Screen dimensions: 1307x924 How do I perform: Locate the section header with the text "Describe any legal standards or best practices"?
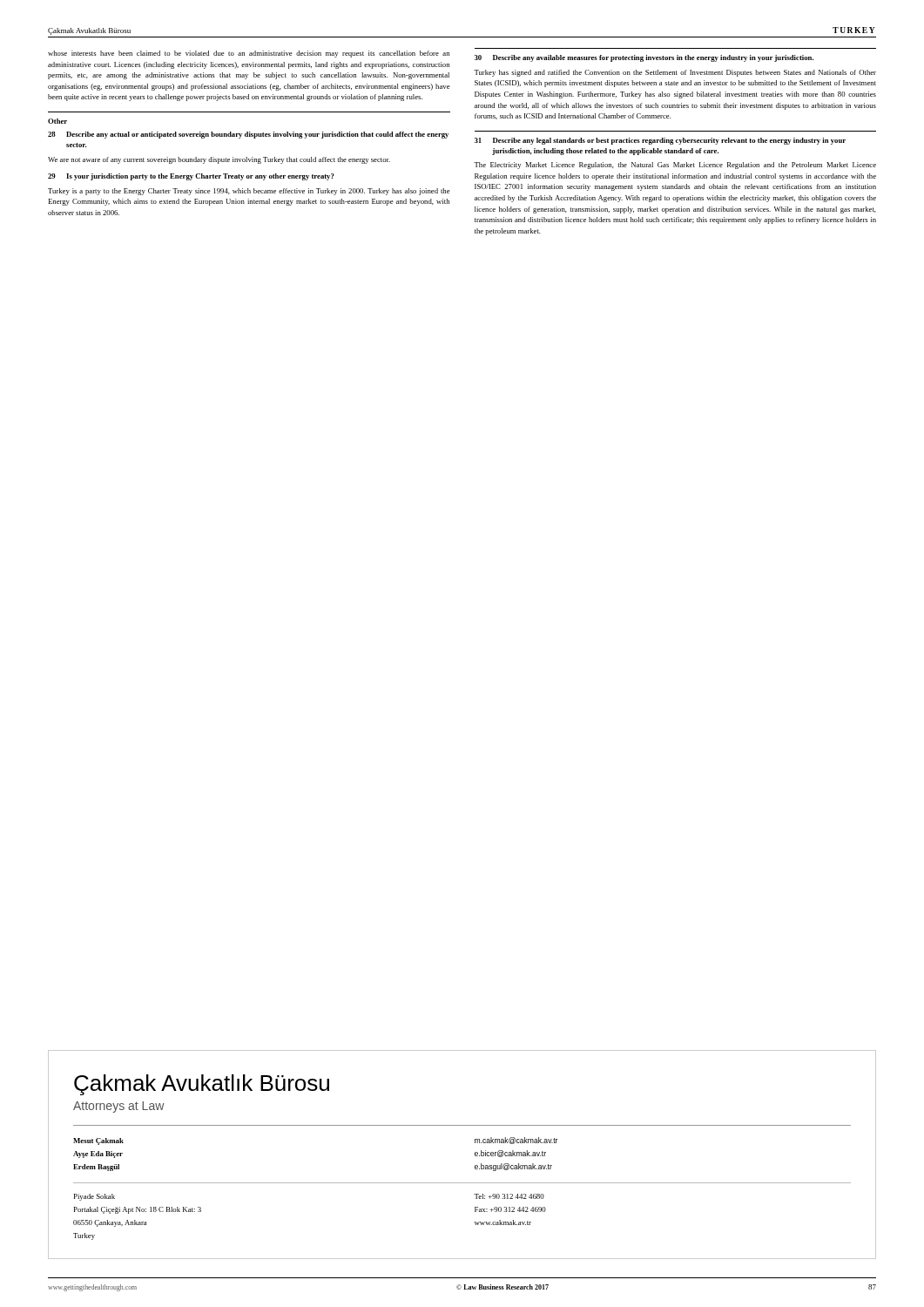click(669, 145)
